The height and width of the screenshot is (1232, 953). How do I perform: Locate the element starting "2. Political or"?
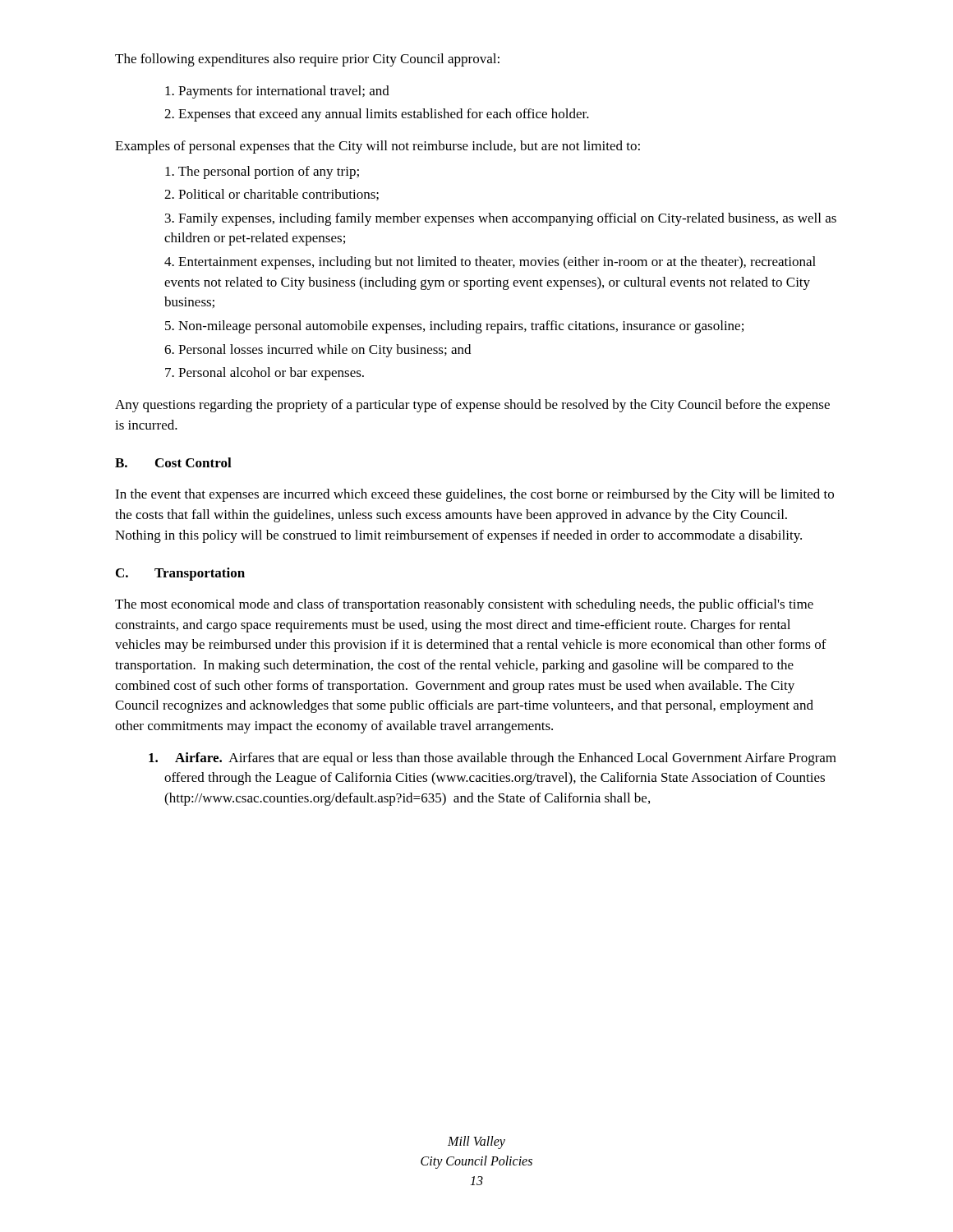272,194
